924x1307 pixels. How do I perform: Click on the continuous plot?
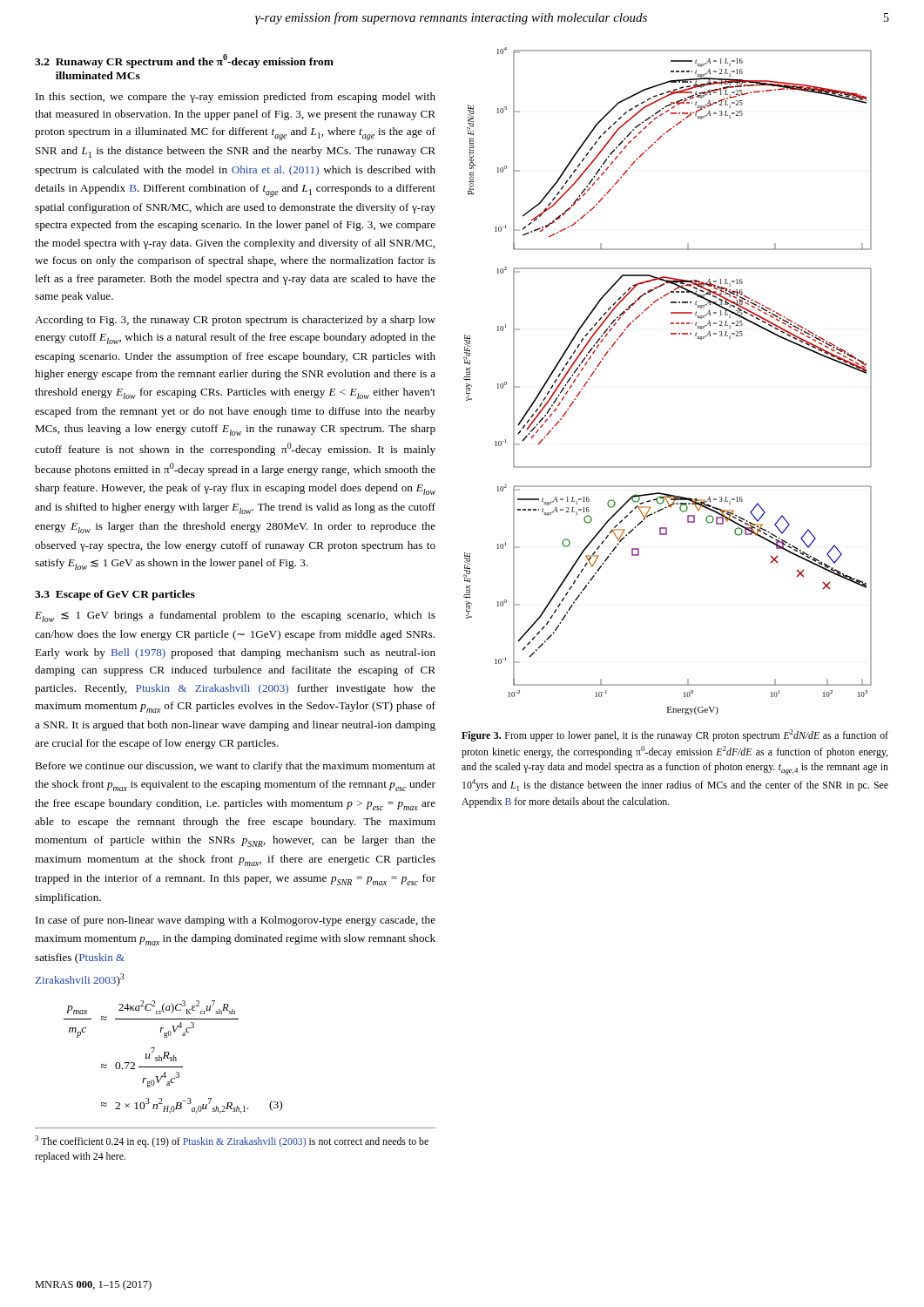675,382
